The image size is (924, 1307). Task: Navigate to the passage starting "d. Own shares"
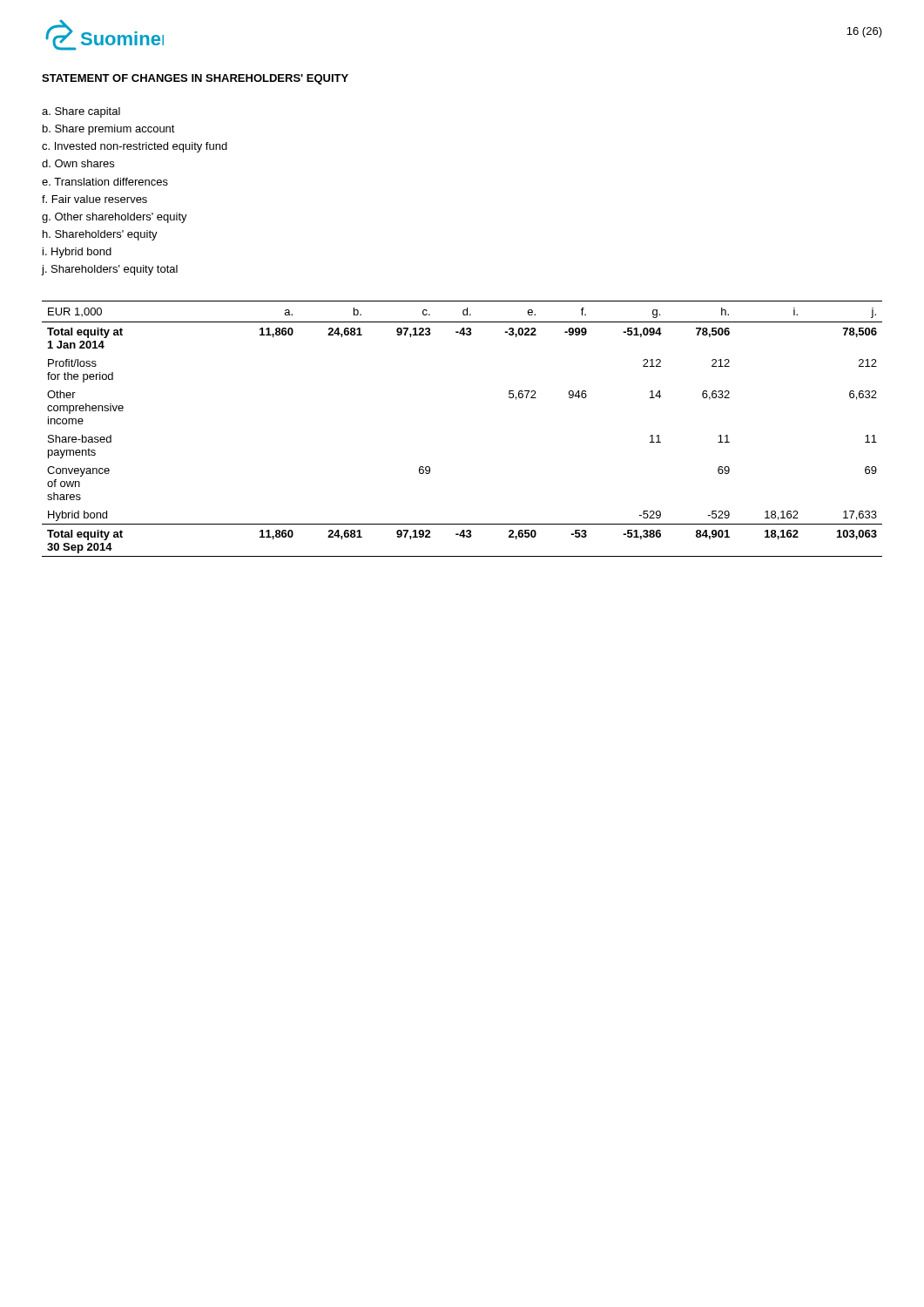(x=78, y=163)
